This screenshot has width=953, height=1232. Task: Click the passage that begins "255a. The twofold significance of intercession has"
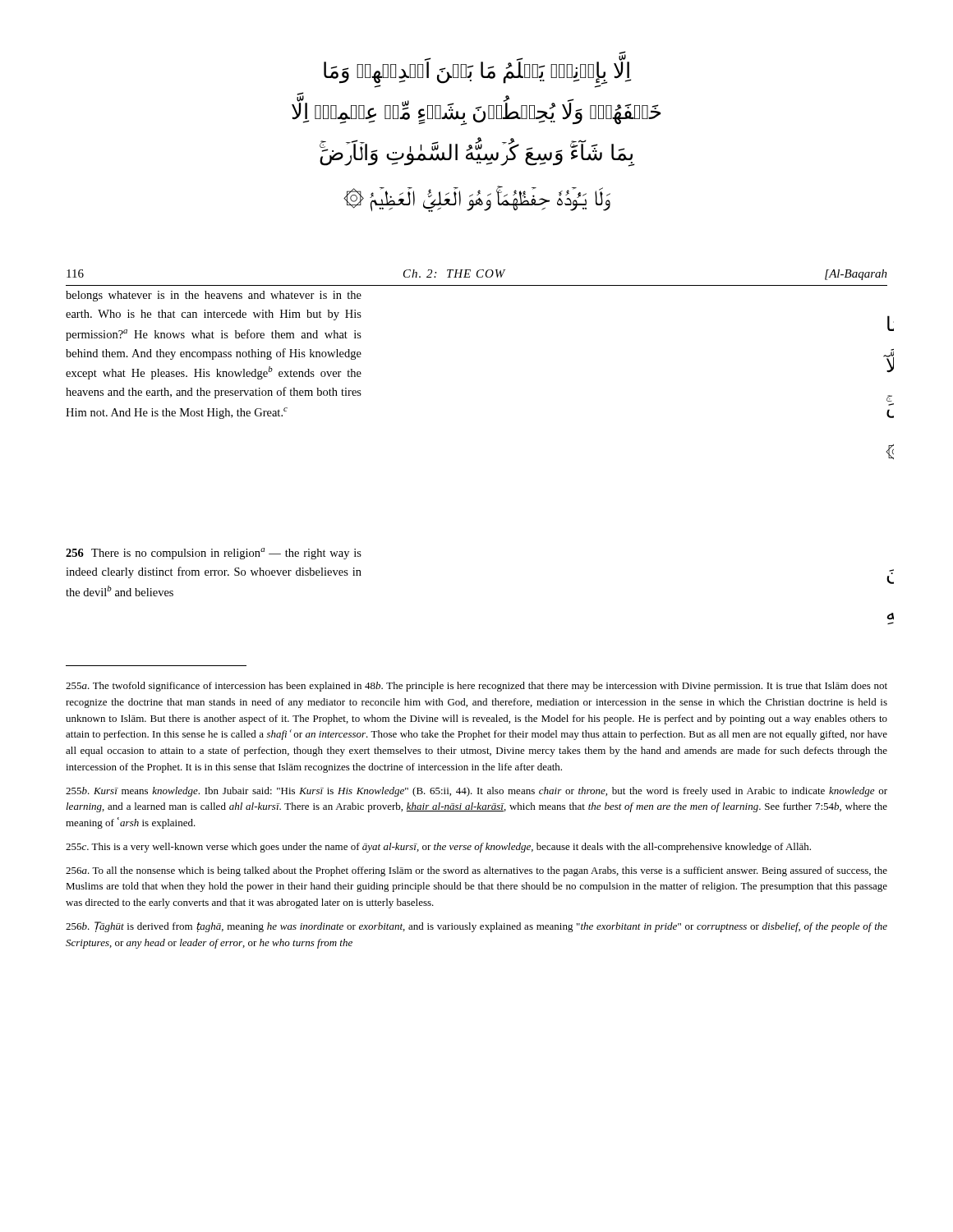(x=476, y=726)
